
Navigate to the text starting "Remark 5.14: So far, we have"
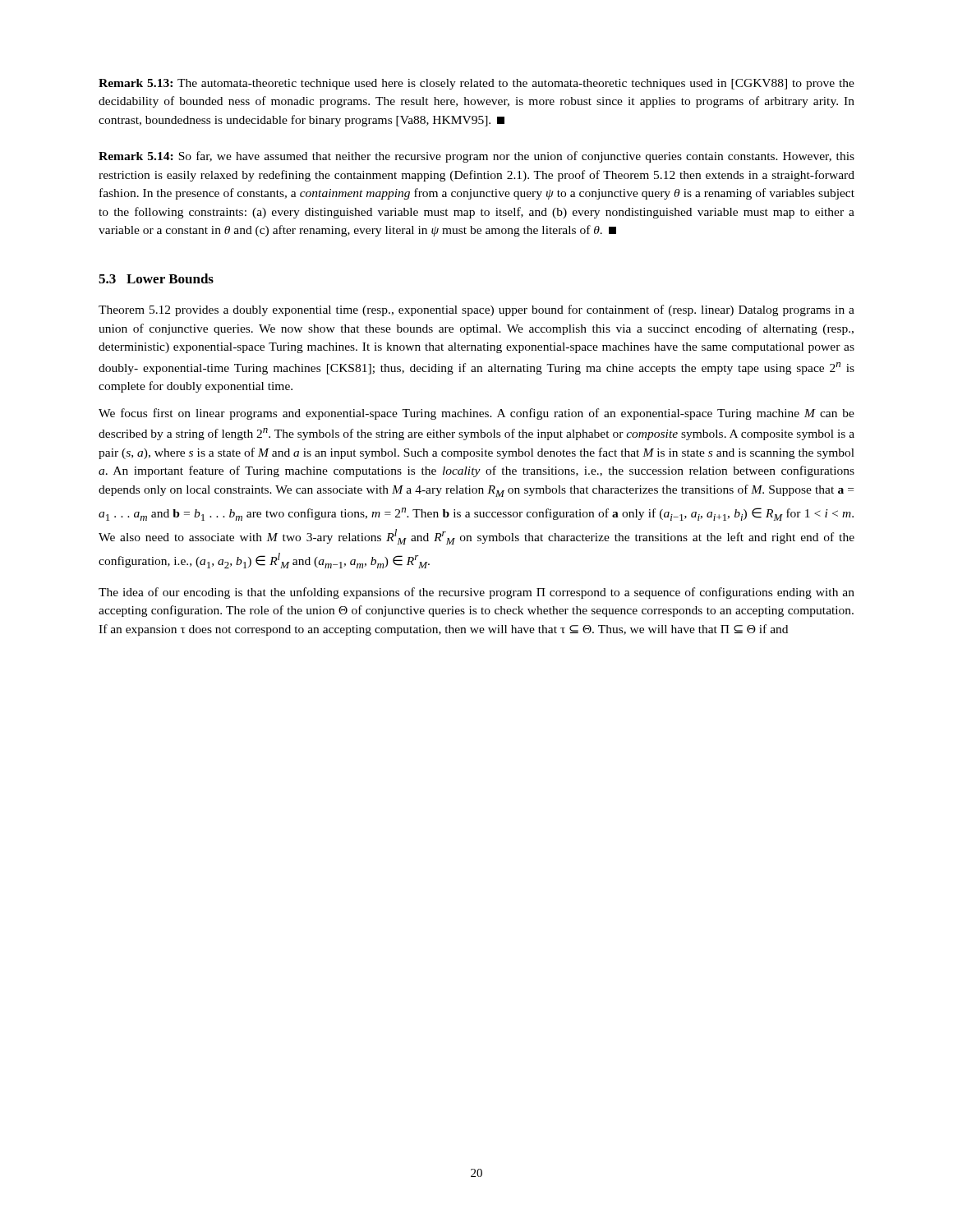[476, 193]
